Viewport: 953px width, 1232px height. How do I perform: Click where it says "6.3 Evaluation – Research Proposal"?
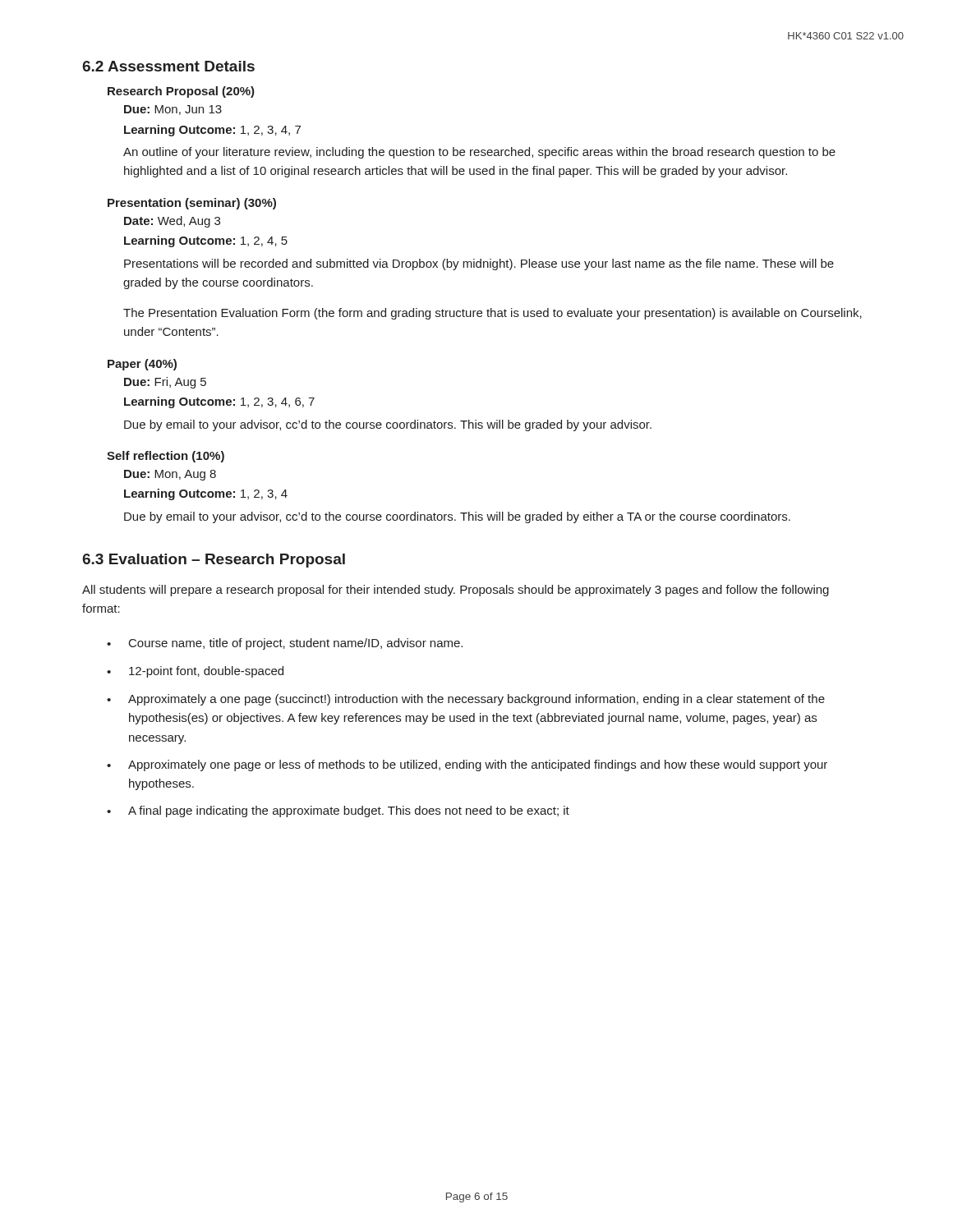(x=214, y=559)
